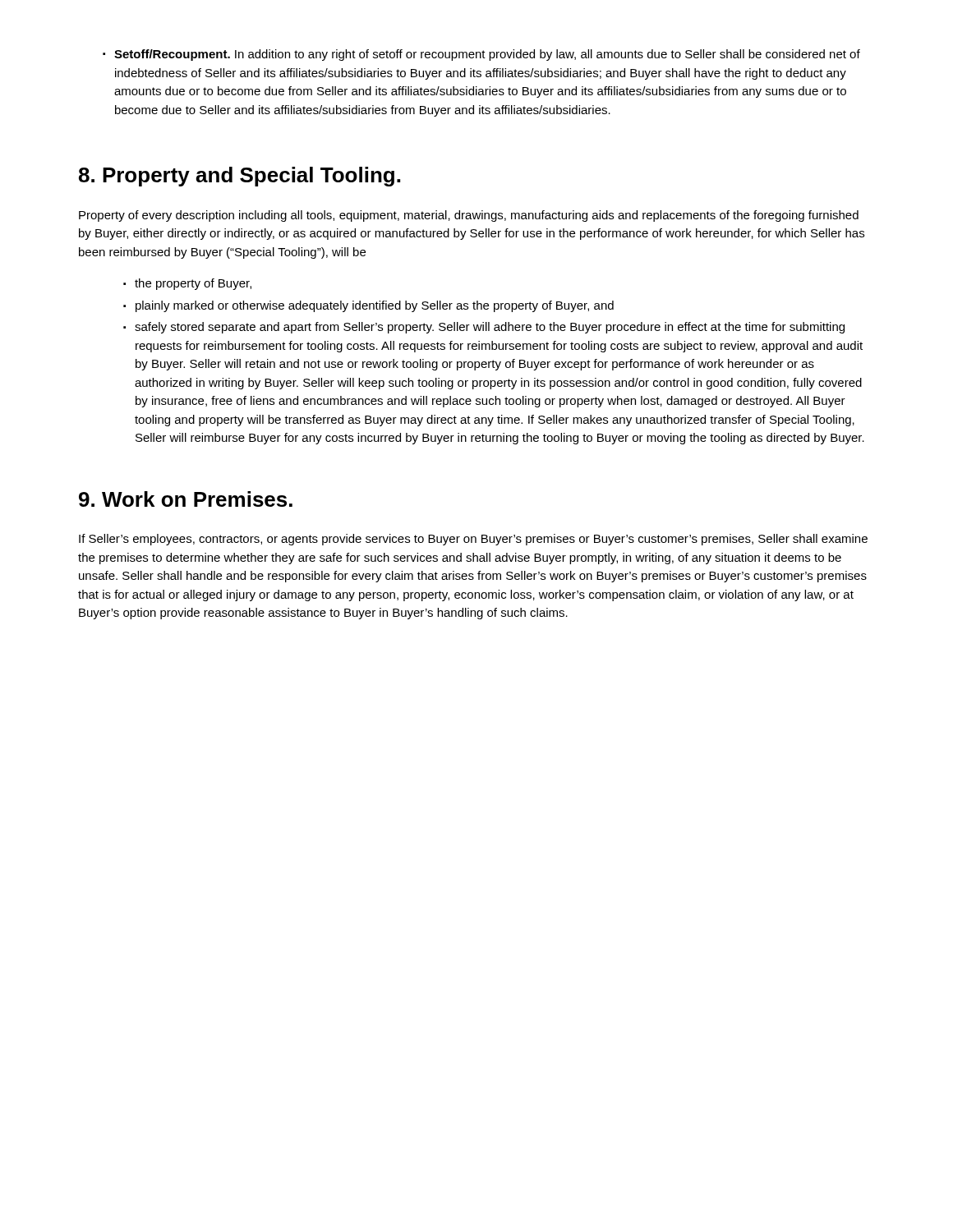
Task: Locate the list item that reads "▪ safely stored separate and apart from Seller’s"
Action: pyautogui.click(x=499, y=383)
